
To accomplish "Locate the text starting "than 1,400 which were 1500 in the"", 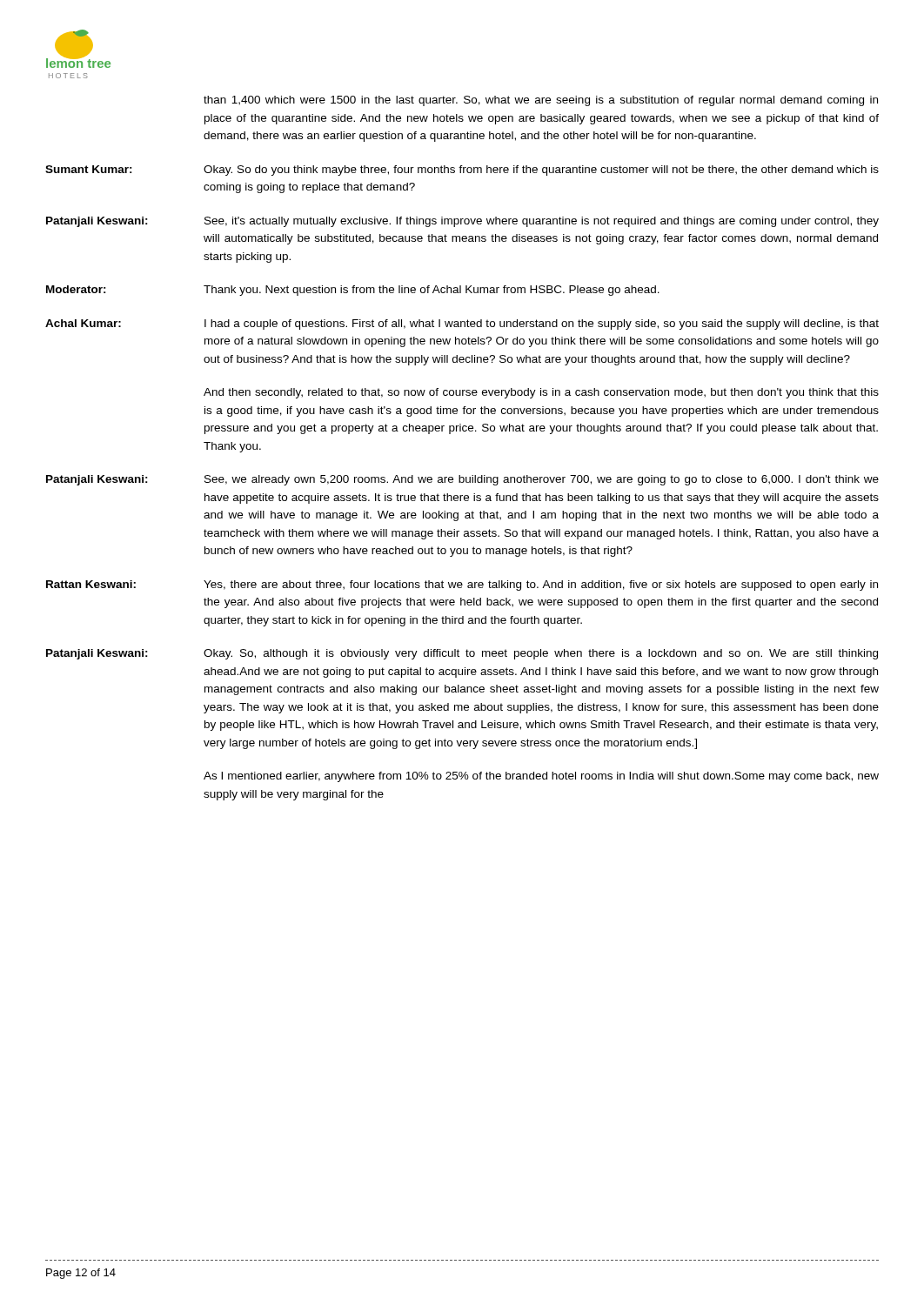I will tap(541, 117).
